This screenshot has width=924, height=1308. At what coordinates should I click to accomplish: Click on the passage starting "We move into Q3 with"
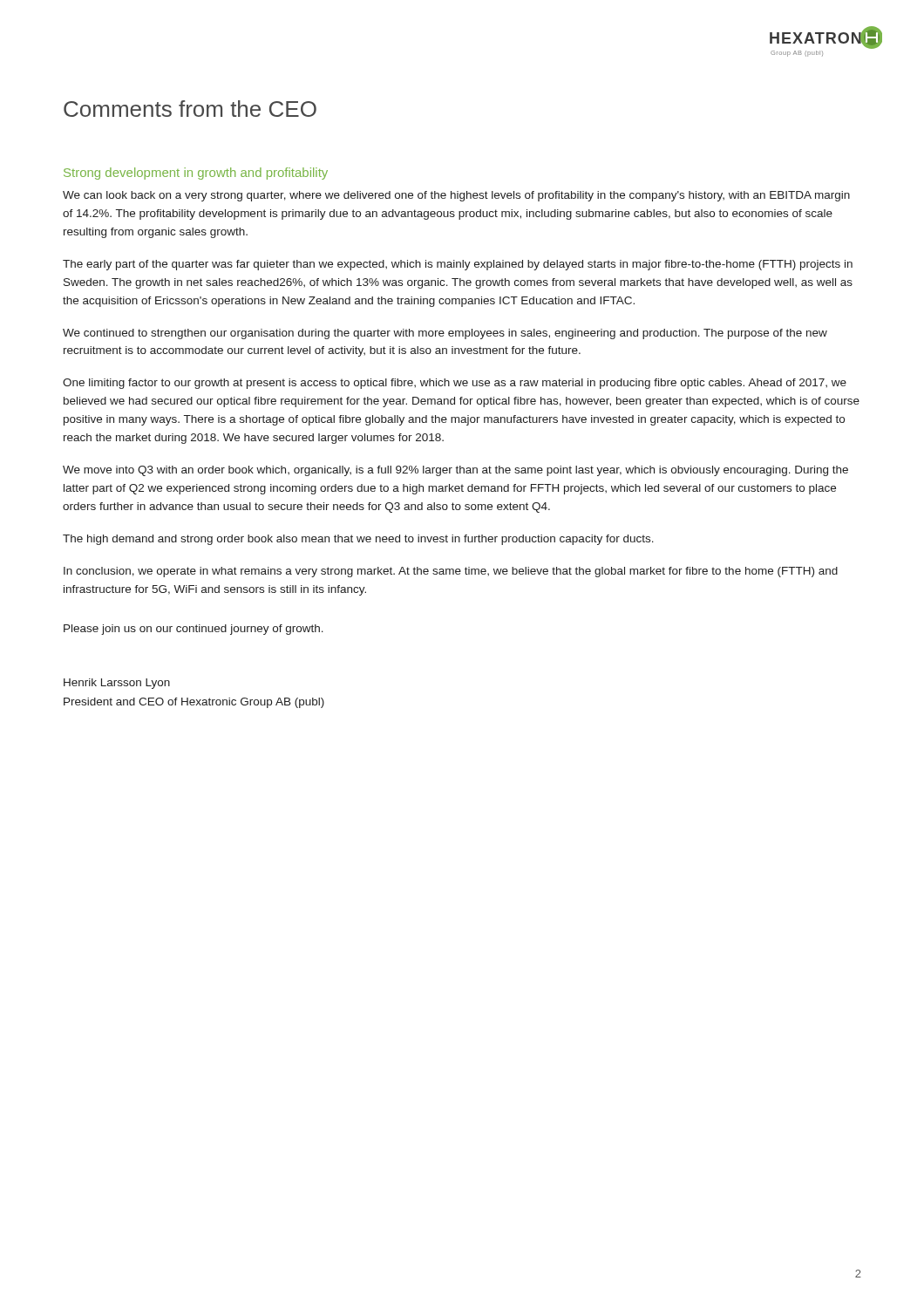pos(462,489)
